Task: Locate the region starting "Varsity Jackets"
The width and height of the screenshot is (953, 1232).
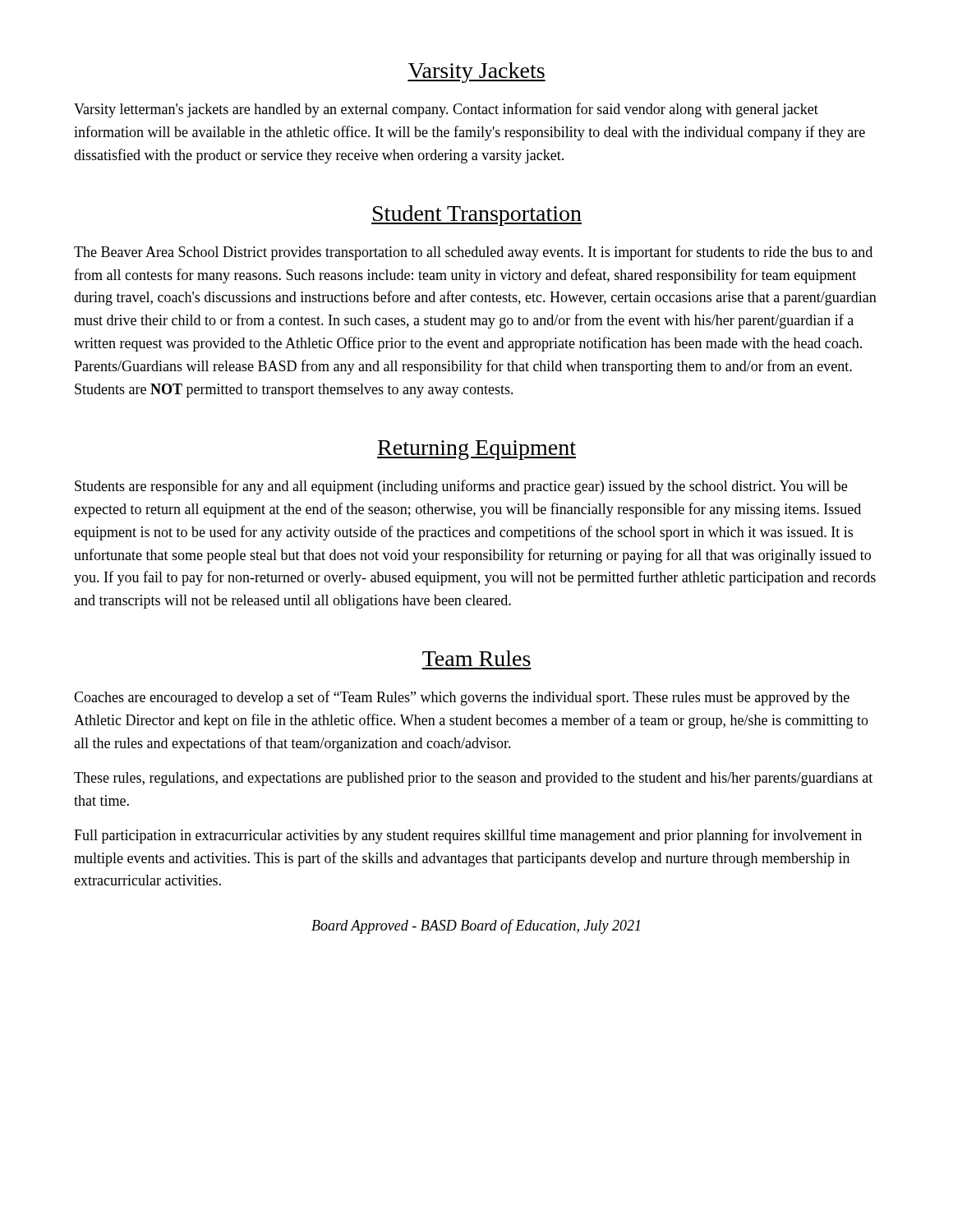Action: coord(476,70)
